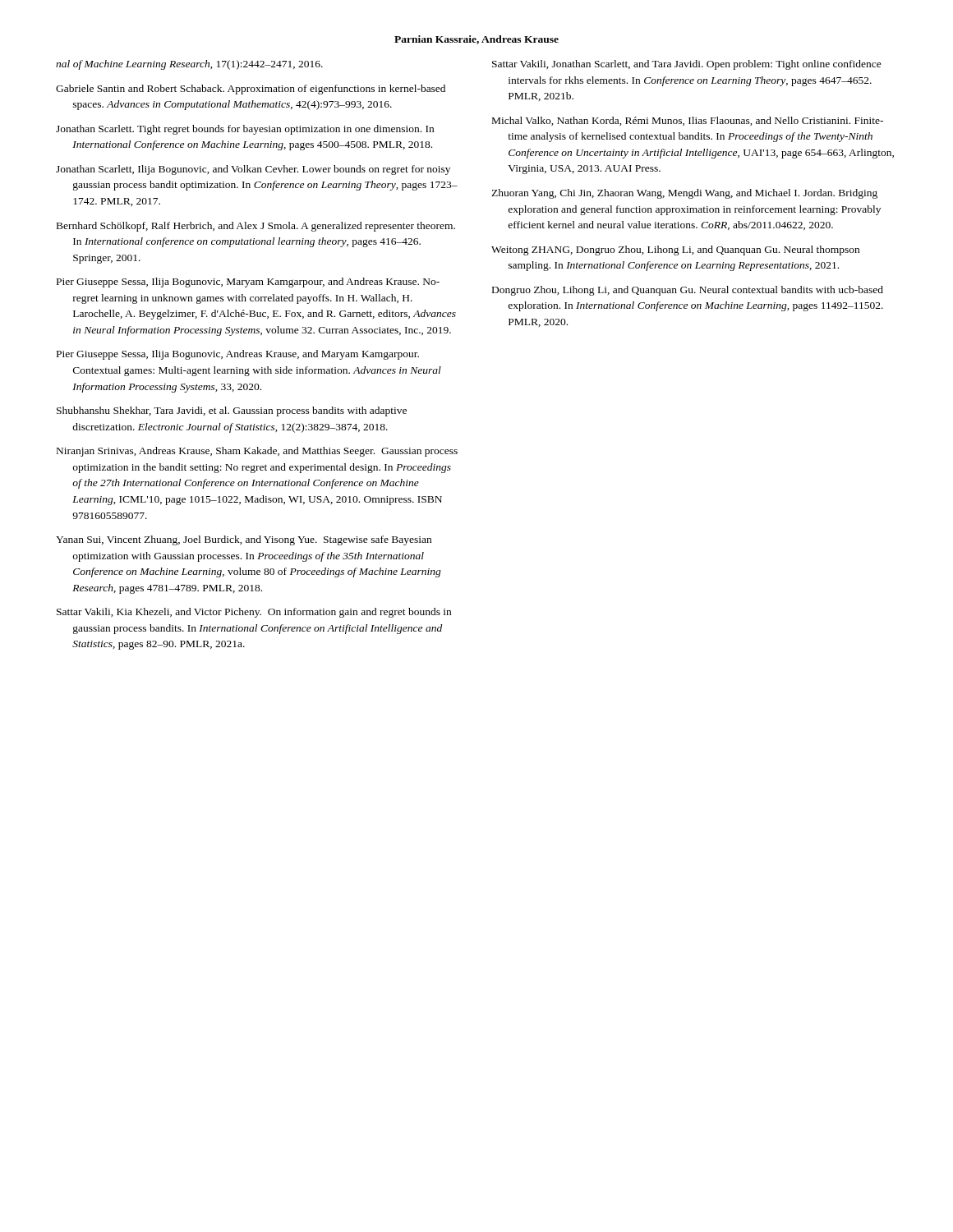The height and width of the screenshot is (1232, 953).
Task: Find the block on this page that starts "Michal Valko, Nathan Korda, Rémi Munos,"
Action: [693, 144]
